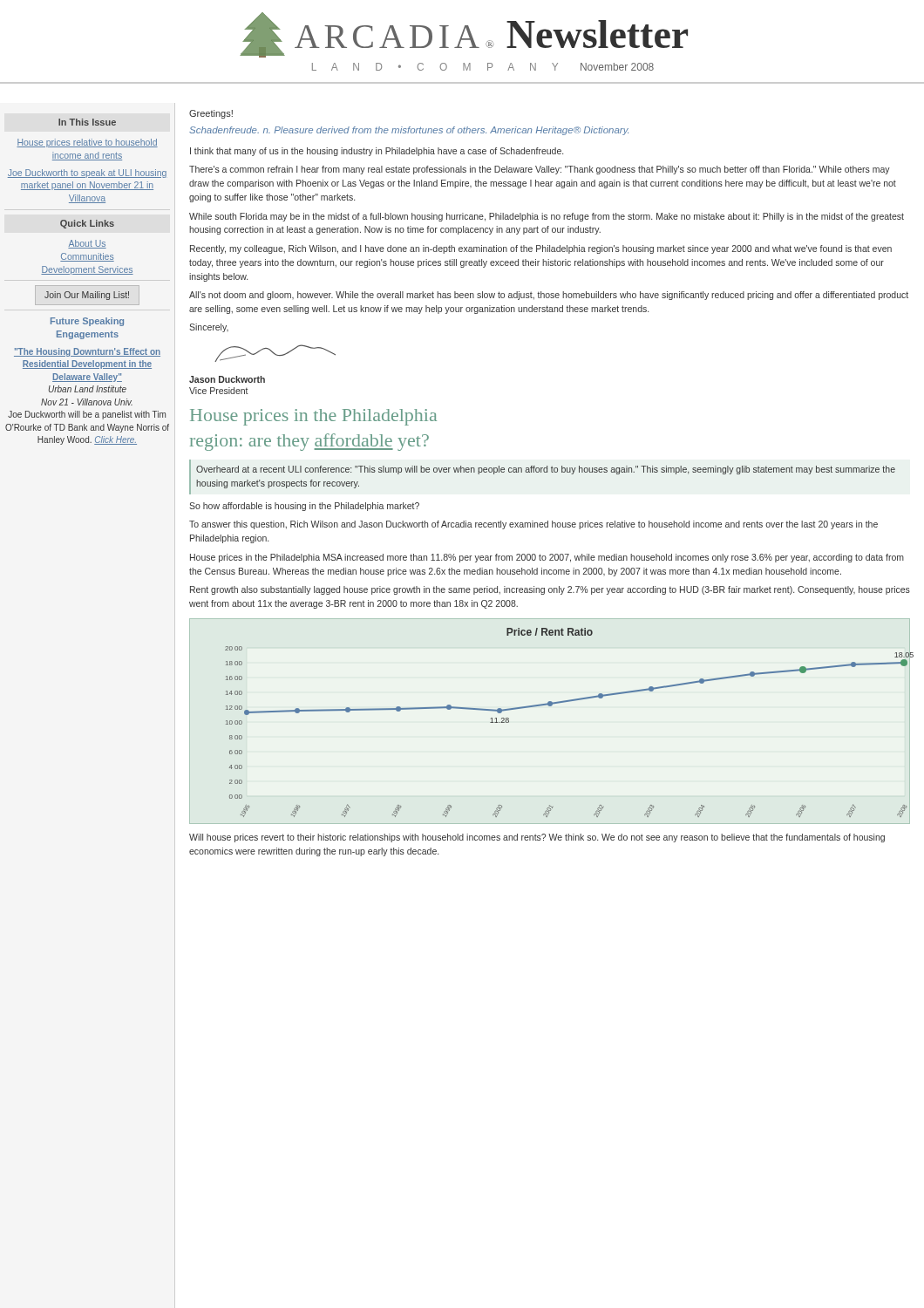The height and width of the screenshot is (1308, 924).
Task: Find the title on this page that starts "House prices in the Philadelphiaregion: are they affordable"
Action: 313,427
